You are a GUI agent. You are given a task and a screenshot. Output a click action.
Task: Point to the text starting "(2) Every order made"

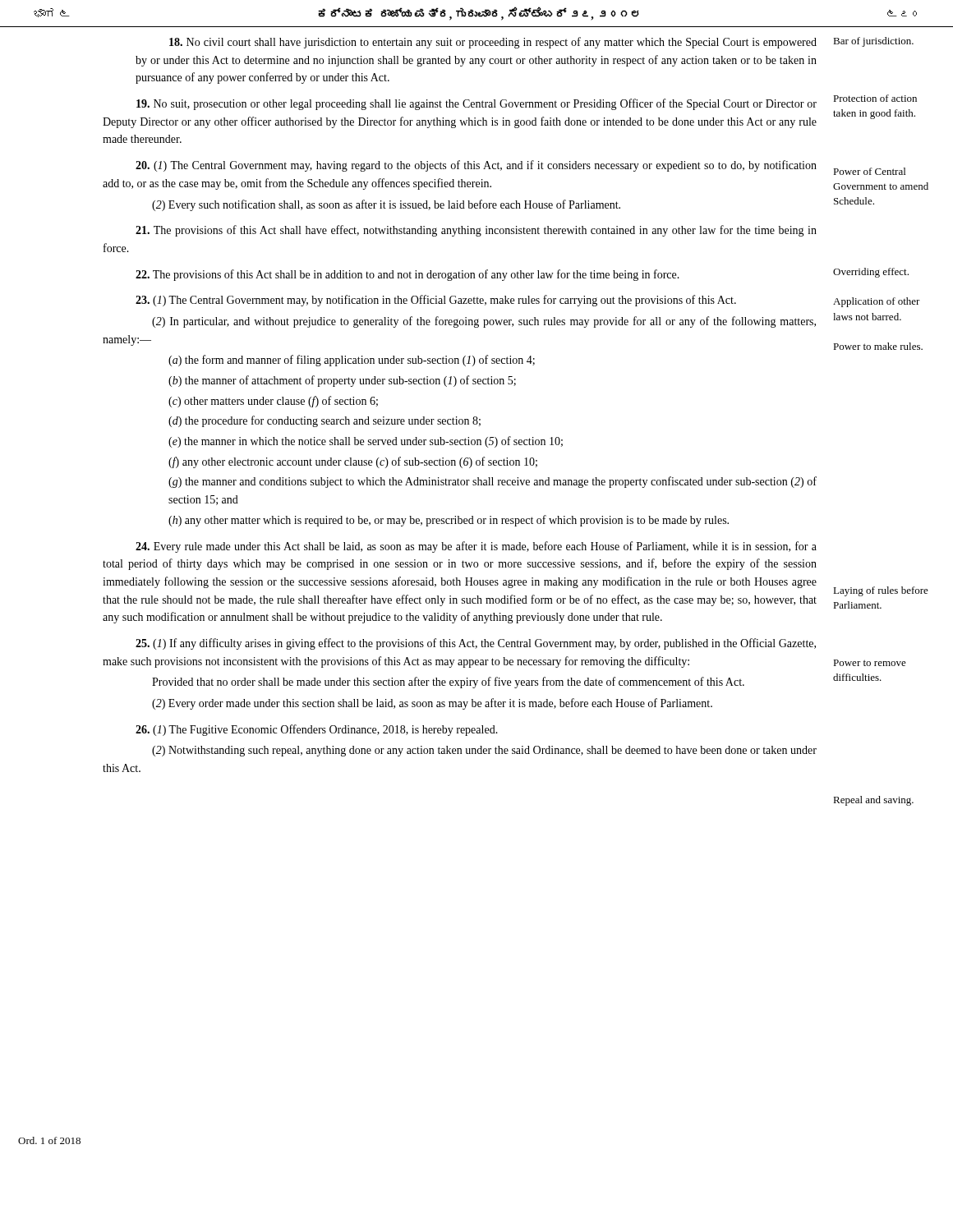tap(460, 704)
